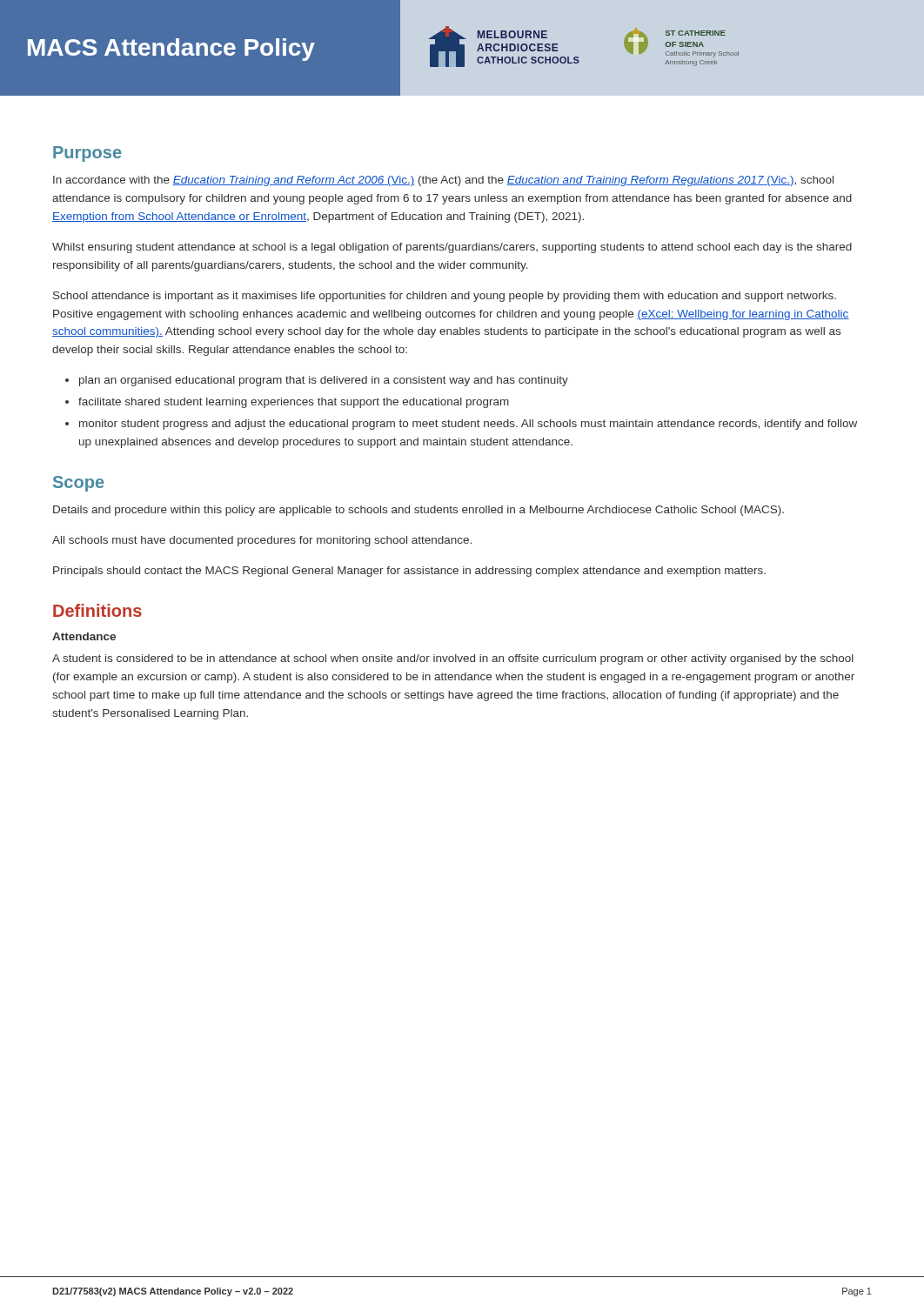Click on the text block starting "facilitate shared student"
Viewport: 924px width, 1305px height.
(x=294, y=402)
